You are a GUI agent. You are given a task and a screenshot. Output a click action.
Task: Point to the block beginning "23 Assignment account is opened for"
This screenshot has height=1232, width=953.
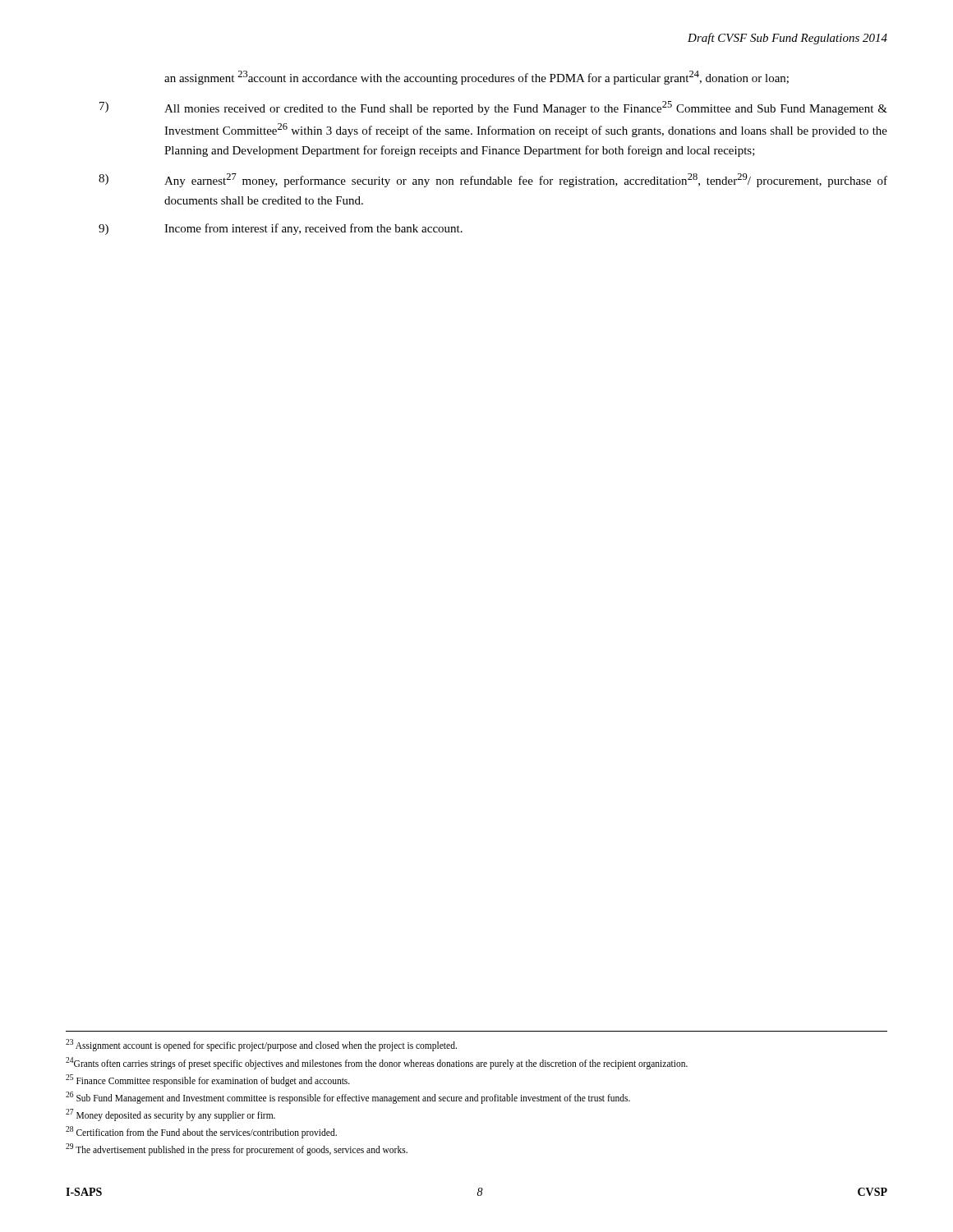coord(262,1044)
